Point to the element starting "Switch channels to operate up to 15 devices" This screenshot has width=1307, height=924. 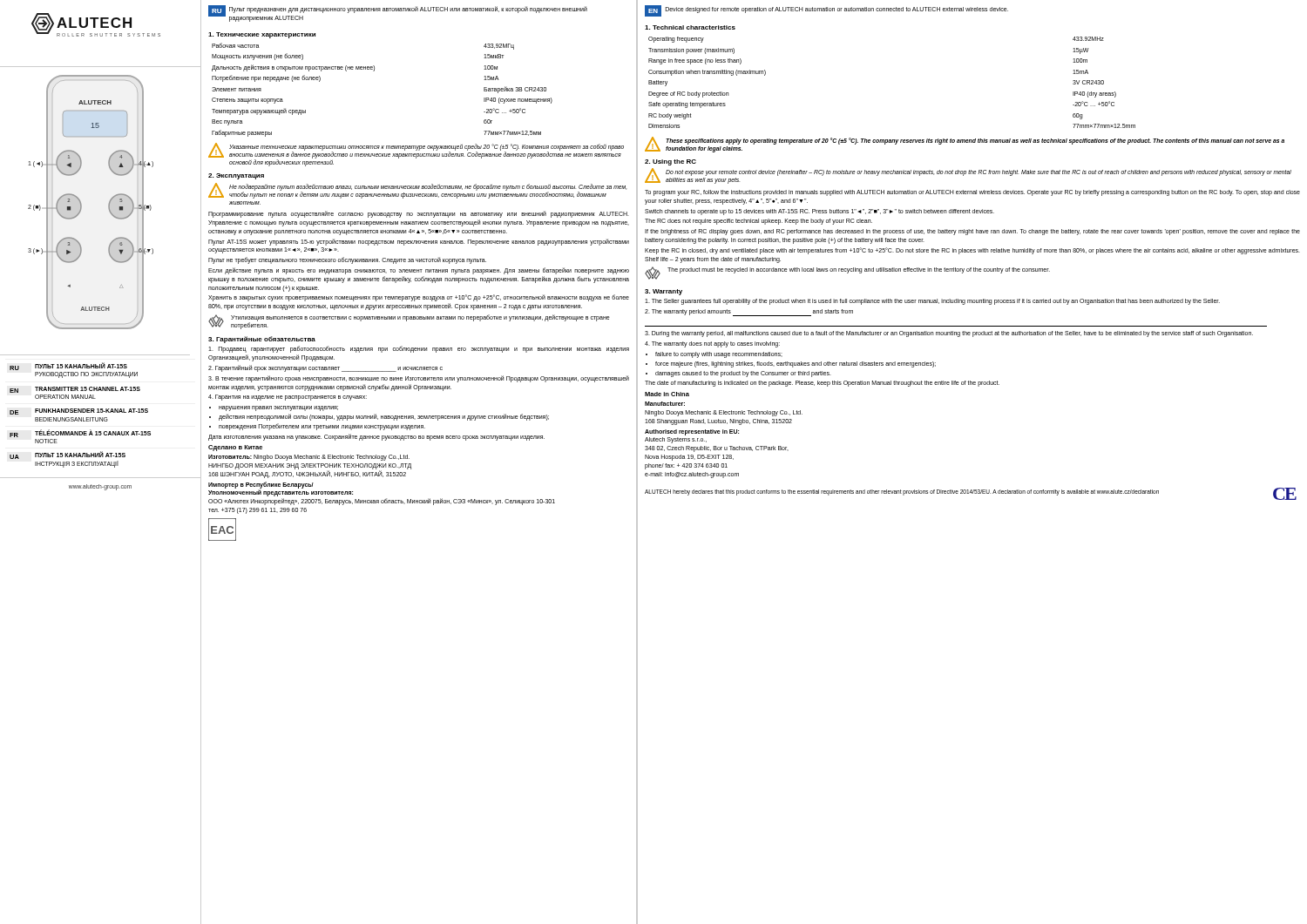click(x=820, y=211)
